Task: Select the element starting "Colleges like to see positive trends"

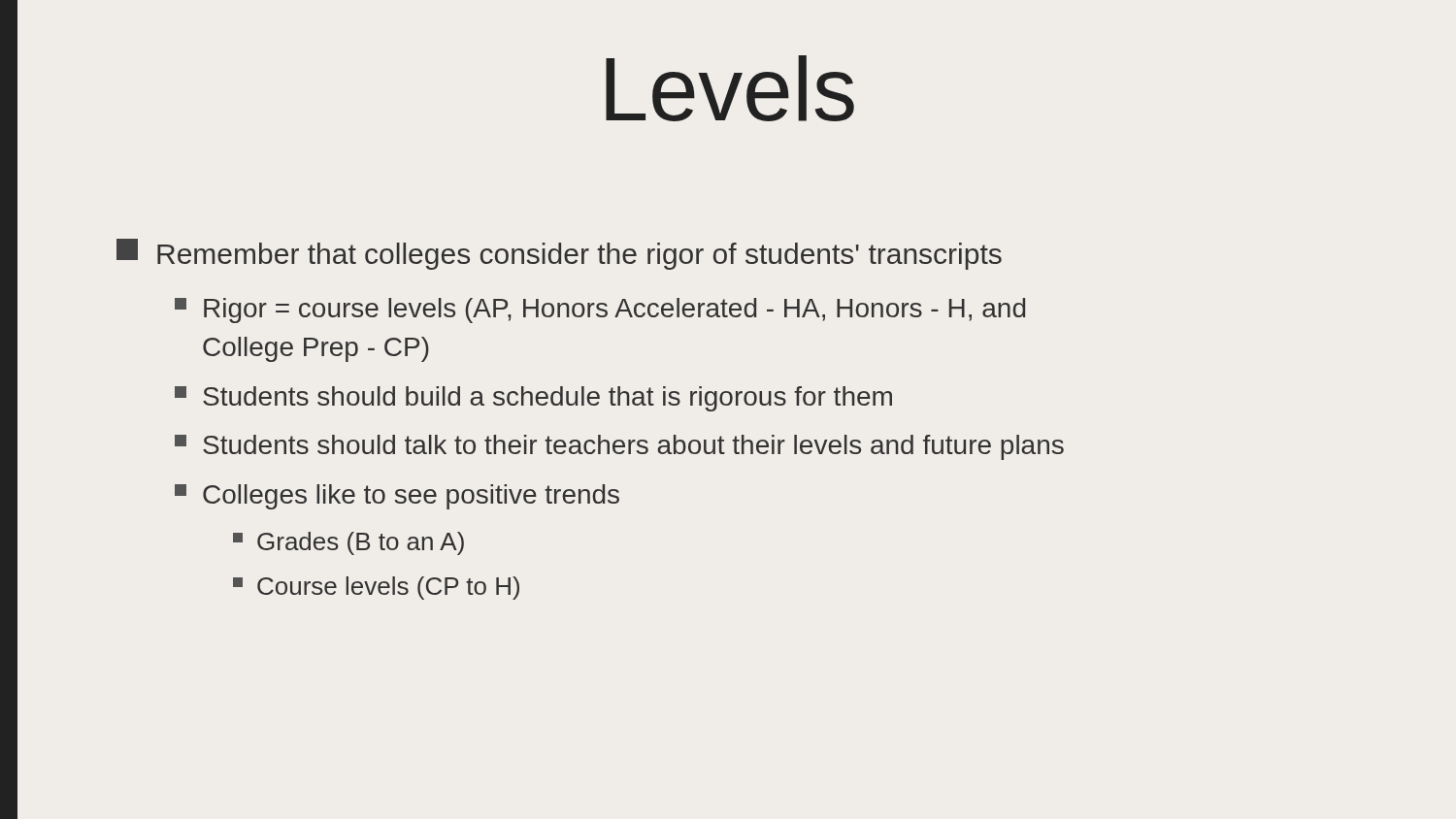Action: click(x=398, y=495)
